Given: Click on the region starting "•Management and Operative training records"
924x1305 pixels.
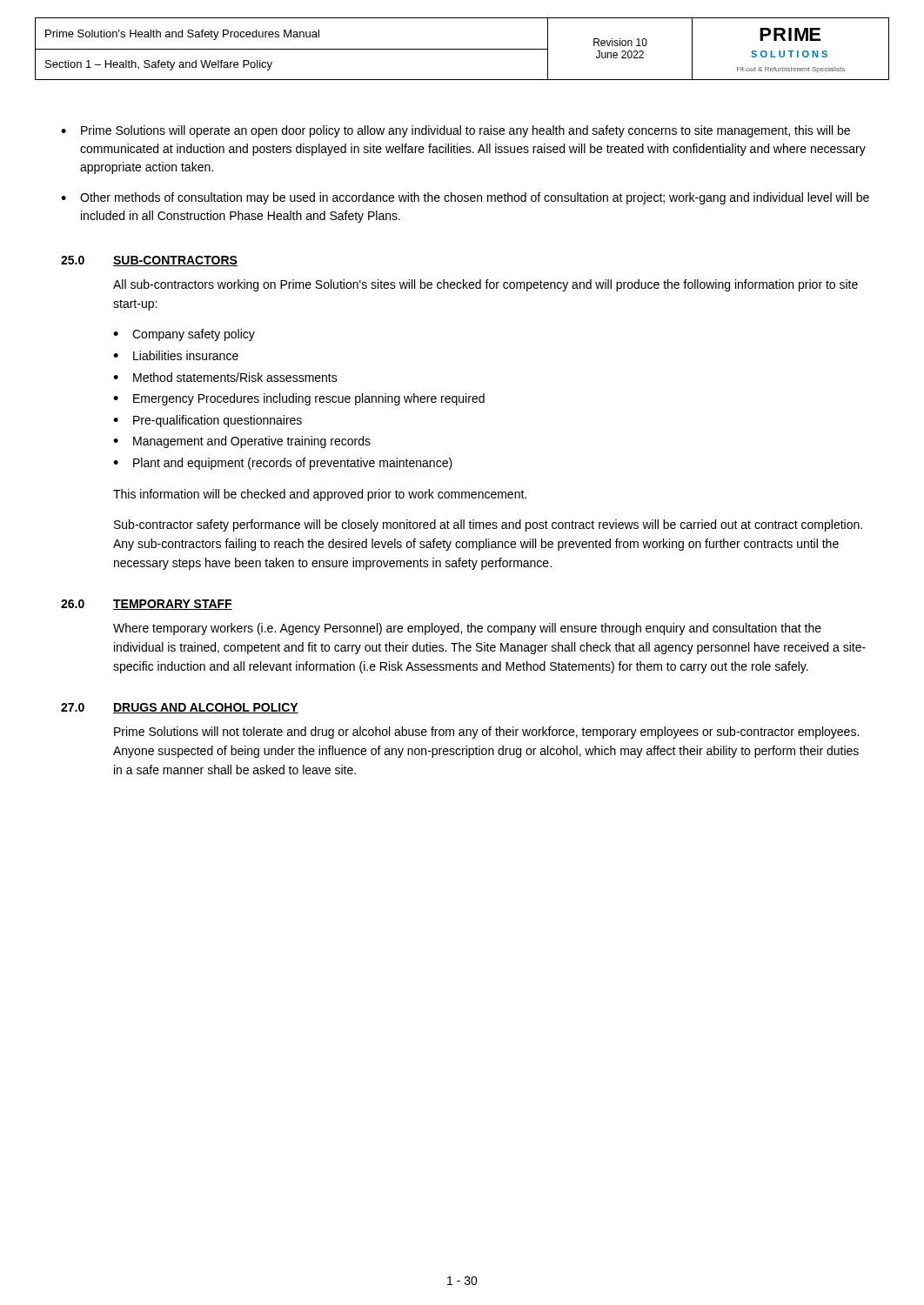Looking at the screenshot, I should pos(242,442).
